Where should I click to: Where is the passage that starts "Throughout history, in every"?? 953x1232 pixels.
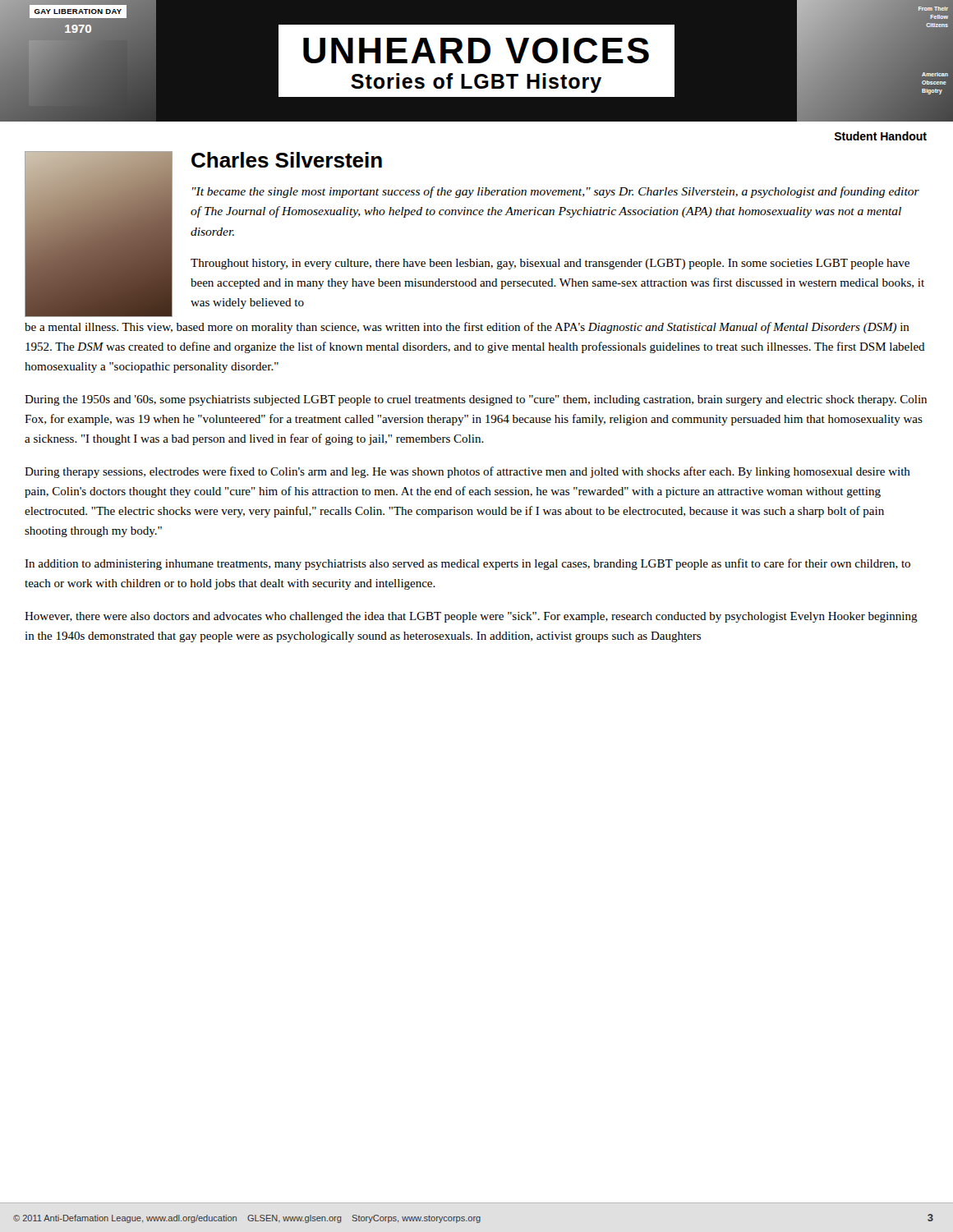pyautogui.click(x=558, y=283)
